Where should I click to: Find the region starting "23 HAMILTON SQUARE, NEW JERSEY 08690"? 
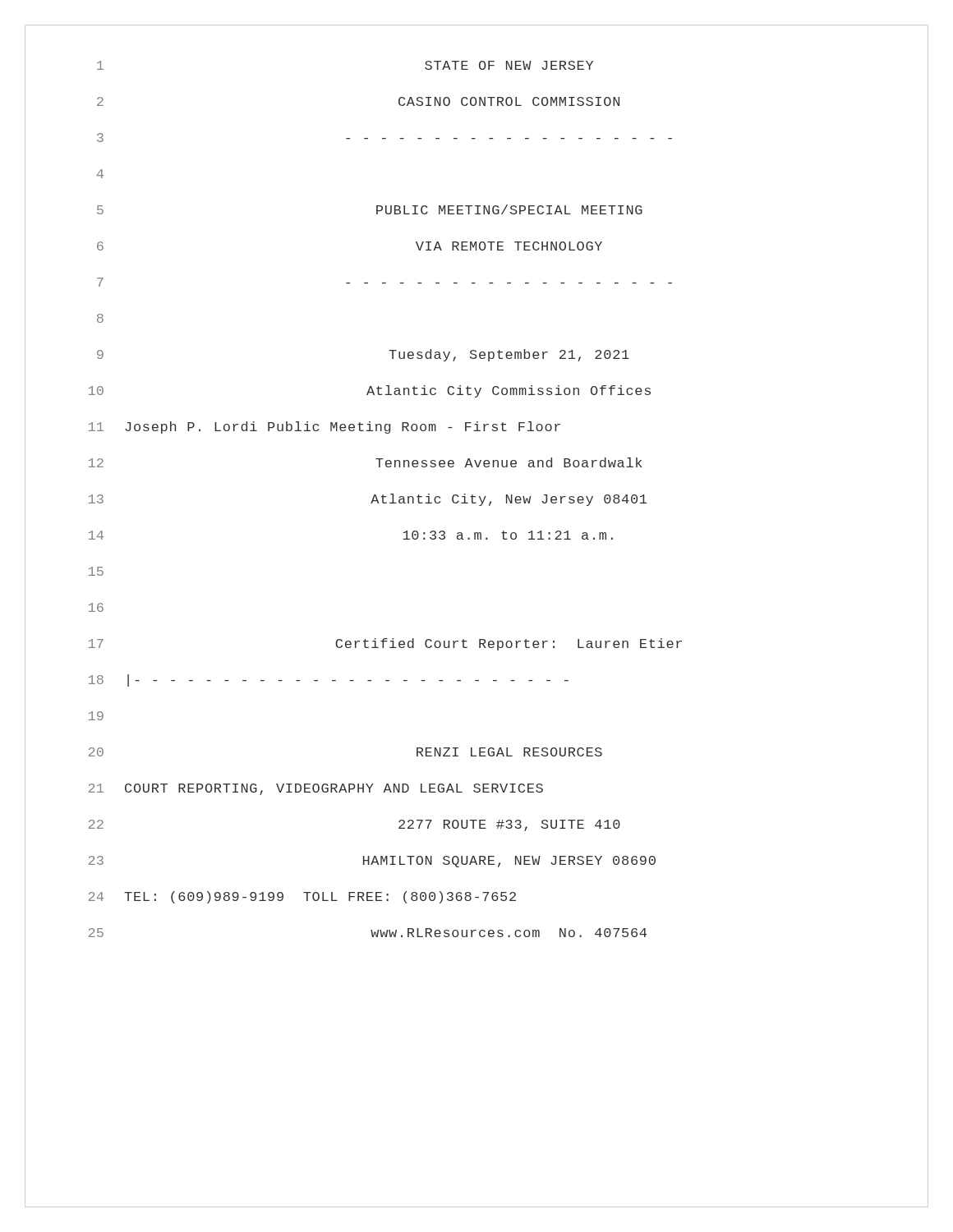tap(485, 861)
